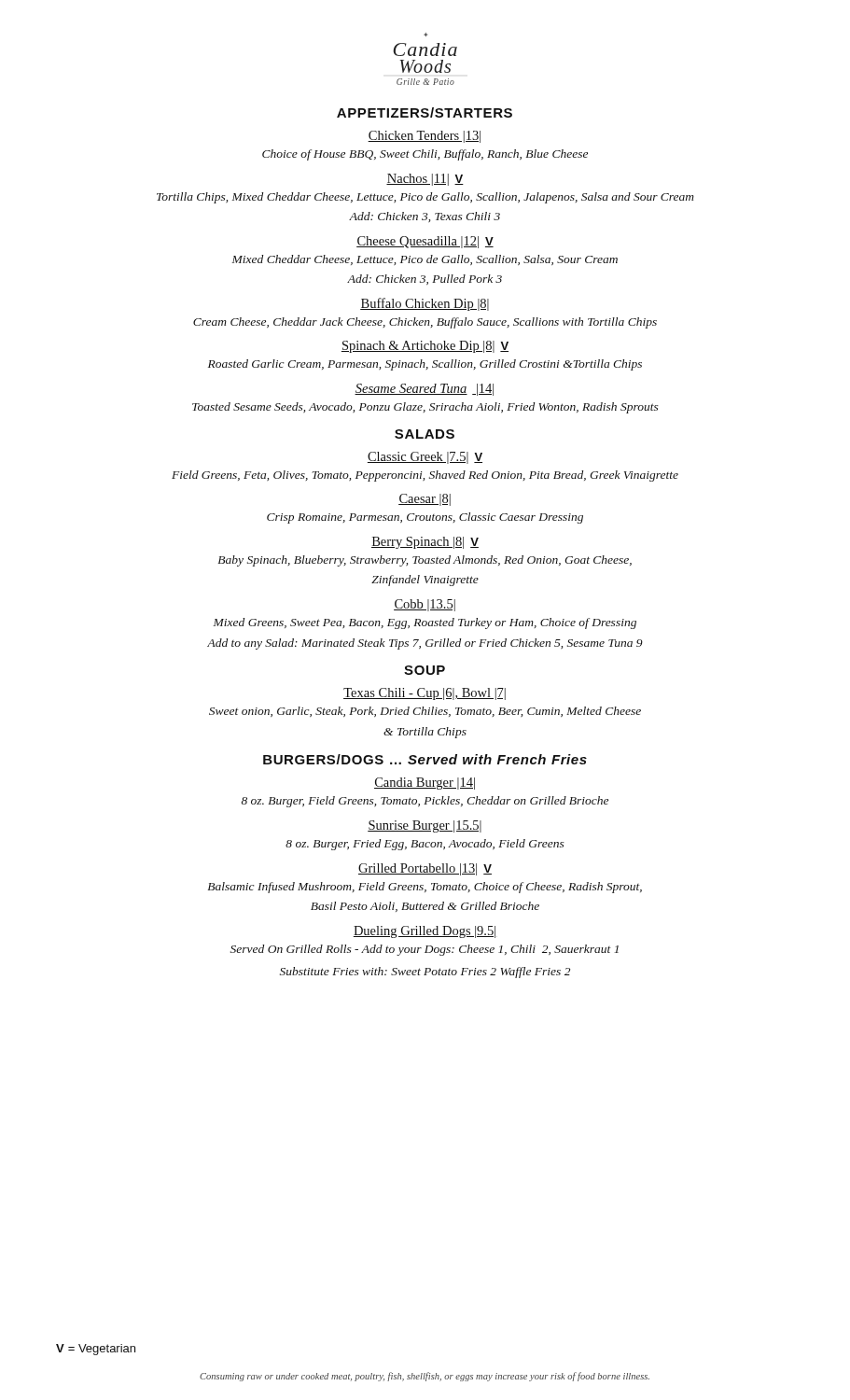The image size is (850, 1400).
Task: Find the text block that says "Nachos |11| V Tortilla"
Action: point(425,198)
